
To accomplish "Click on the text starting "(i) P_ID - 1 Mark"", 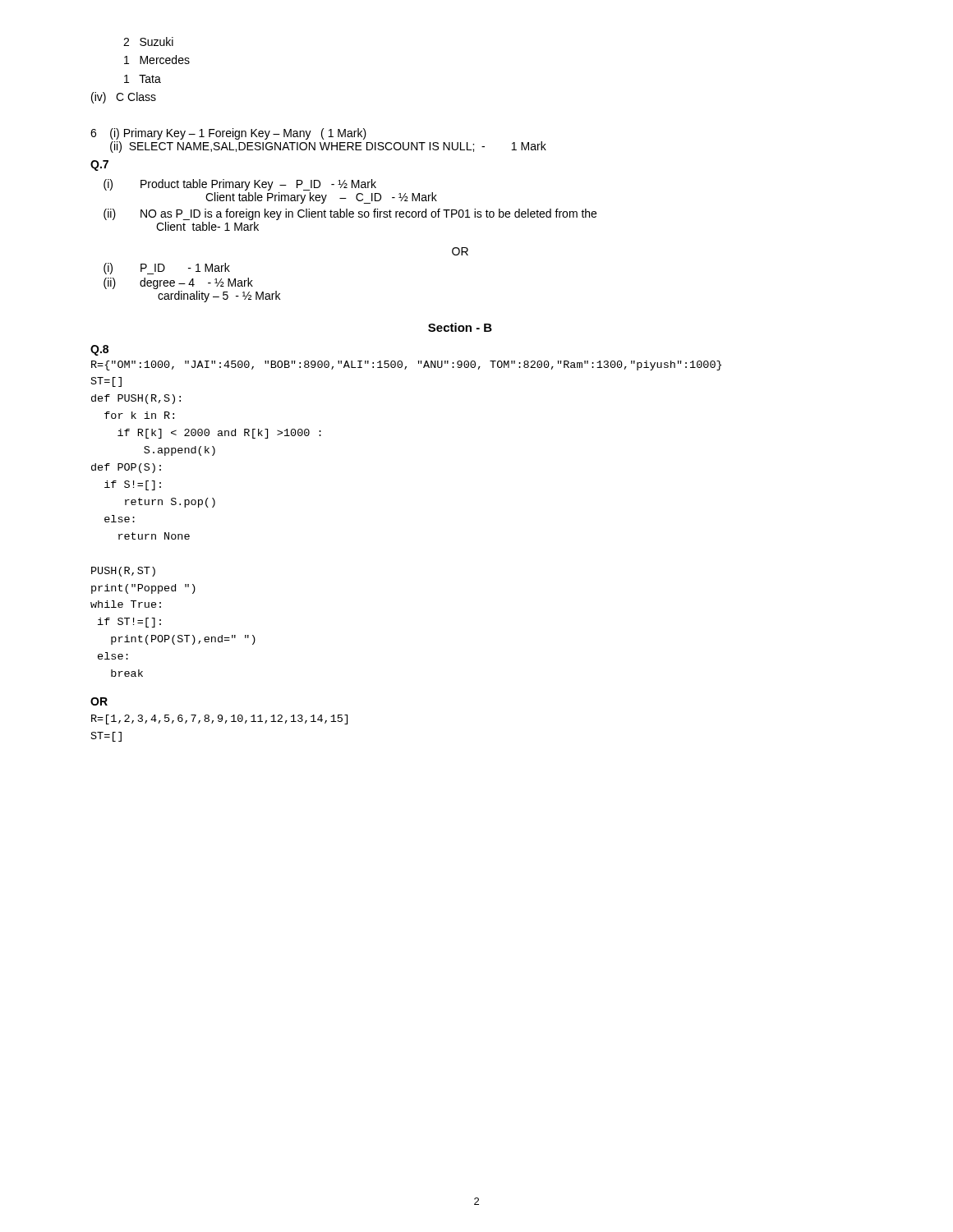I will click(x=160, y=267).
